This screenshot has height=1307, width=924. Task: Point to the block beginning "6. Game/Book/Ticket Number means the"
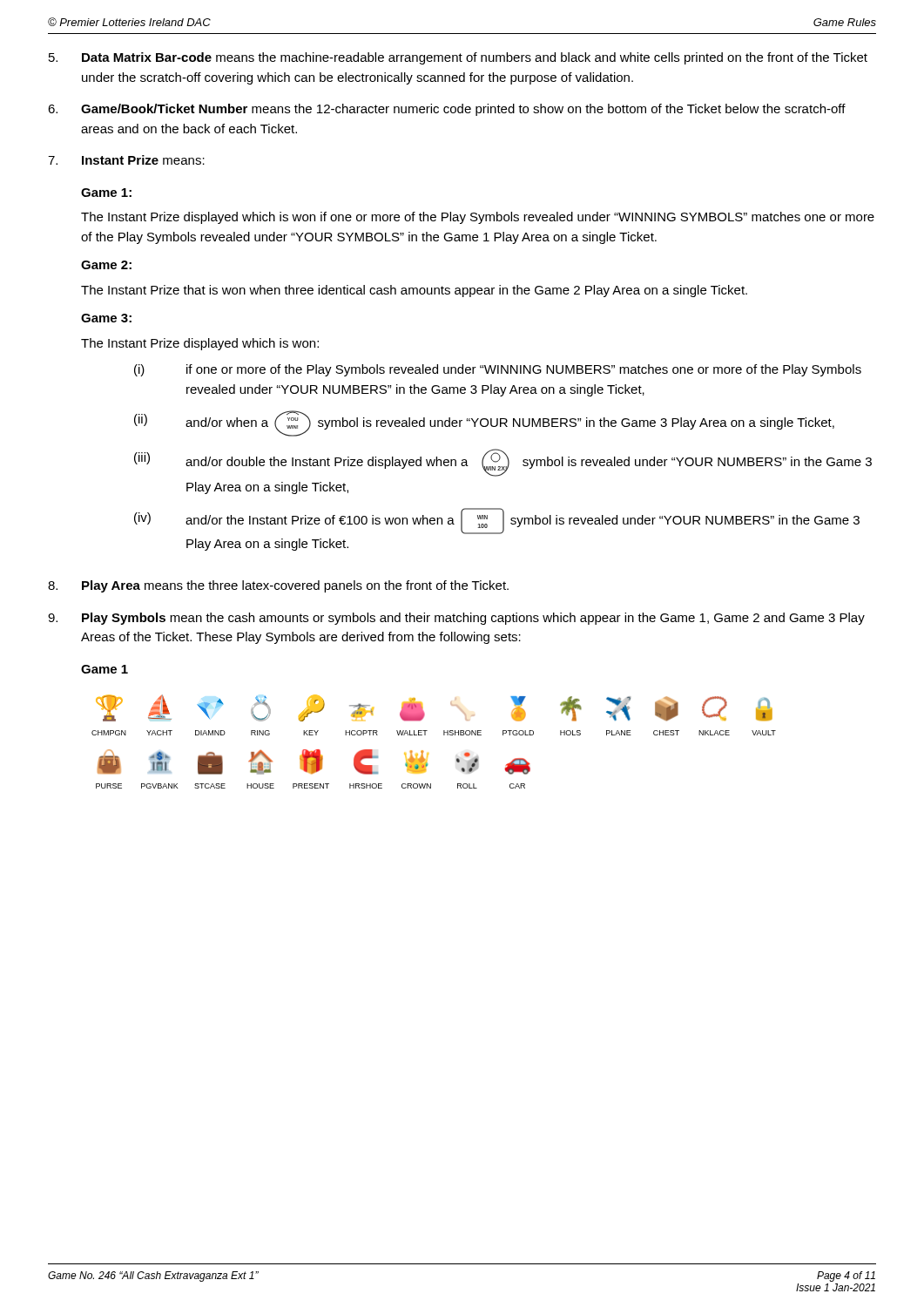pos(462,119)
